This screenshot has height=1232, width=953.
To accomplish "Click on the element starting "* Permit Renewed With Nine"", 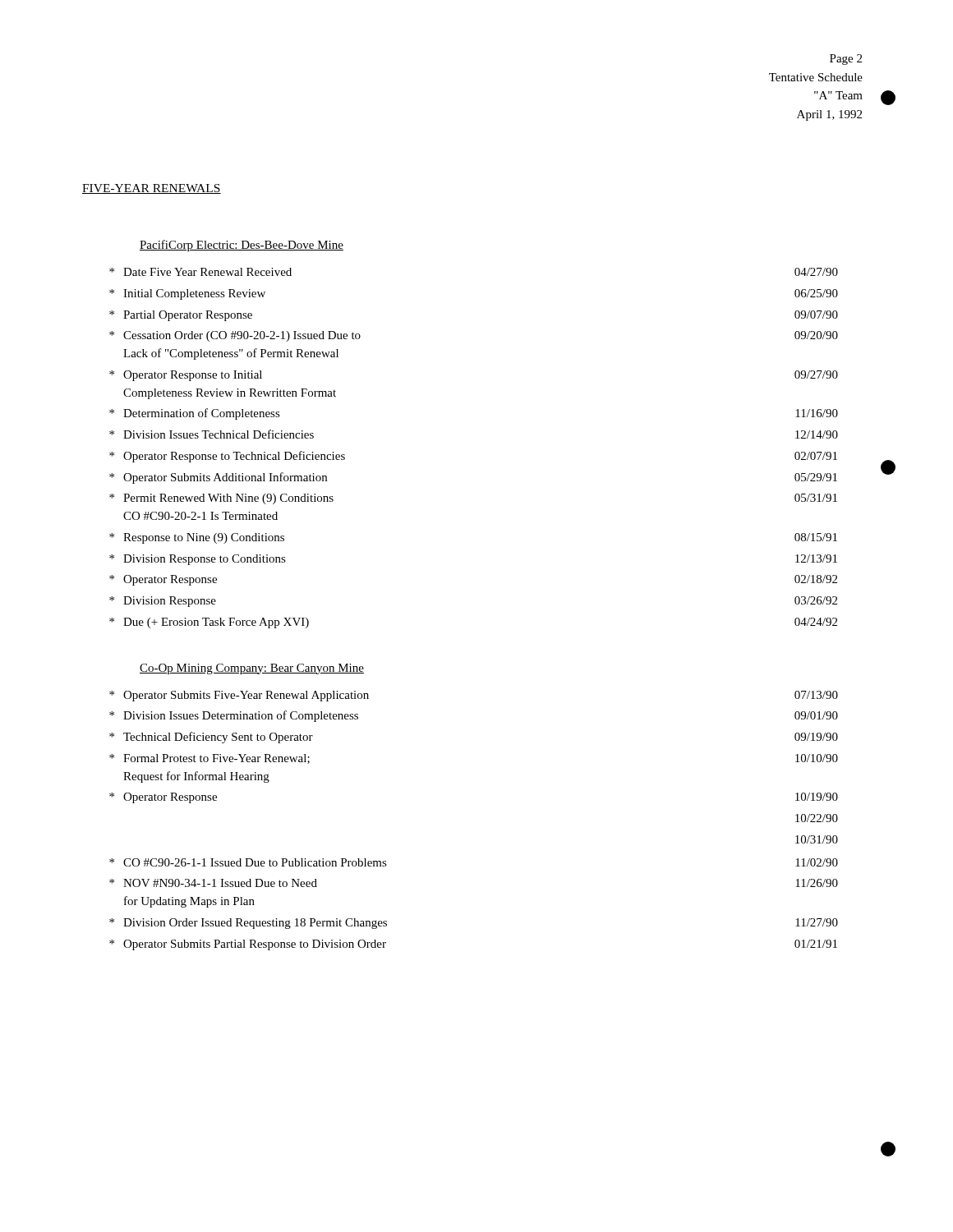I will point(227,499).
